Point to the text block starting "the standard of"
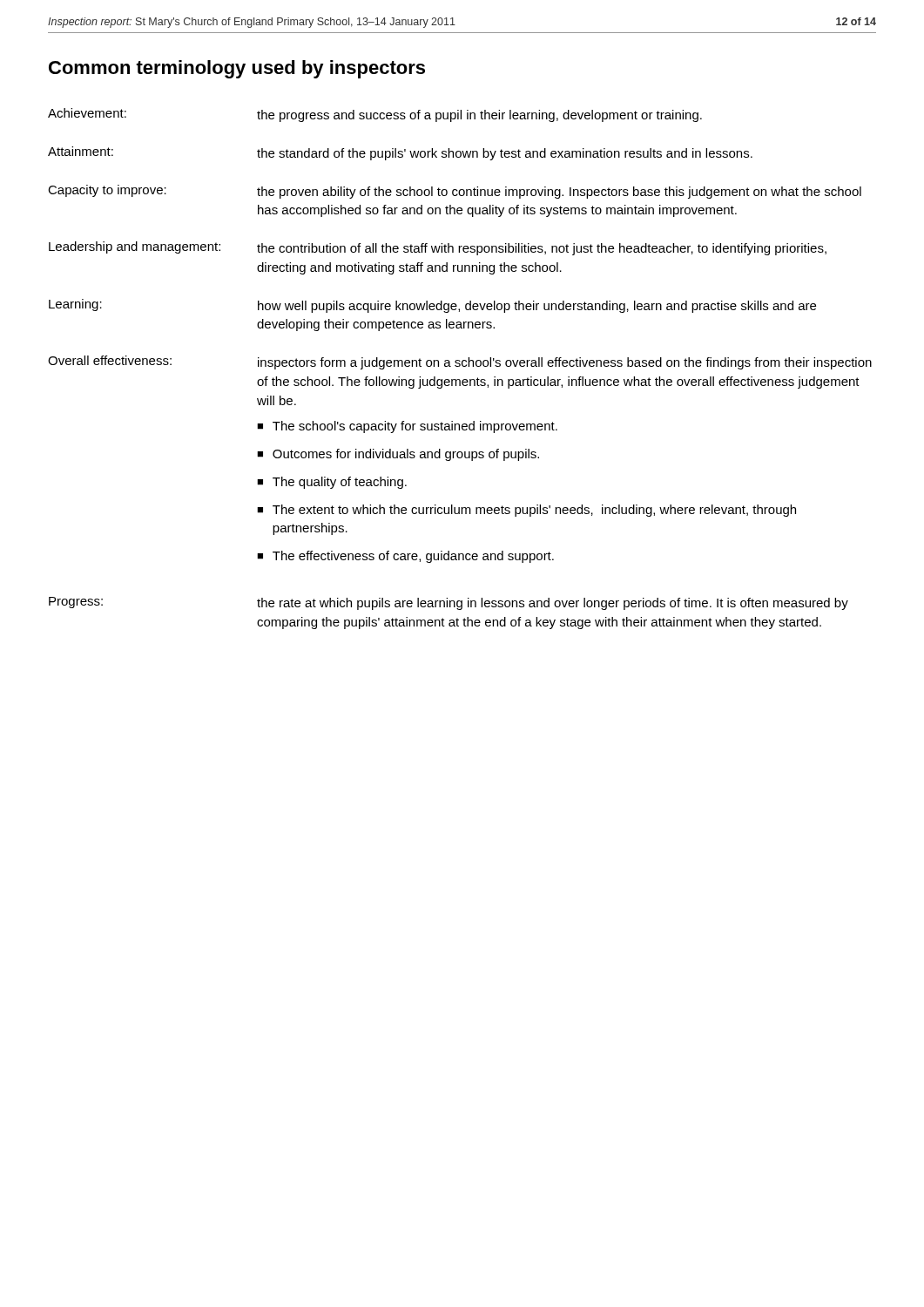 click(x=505, y=153)
